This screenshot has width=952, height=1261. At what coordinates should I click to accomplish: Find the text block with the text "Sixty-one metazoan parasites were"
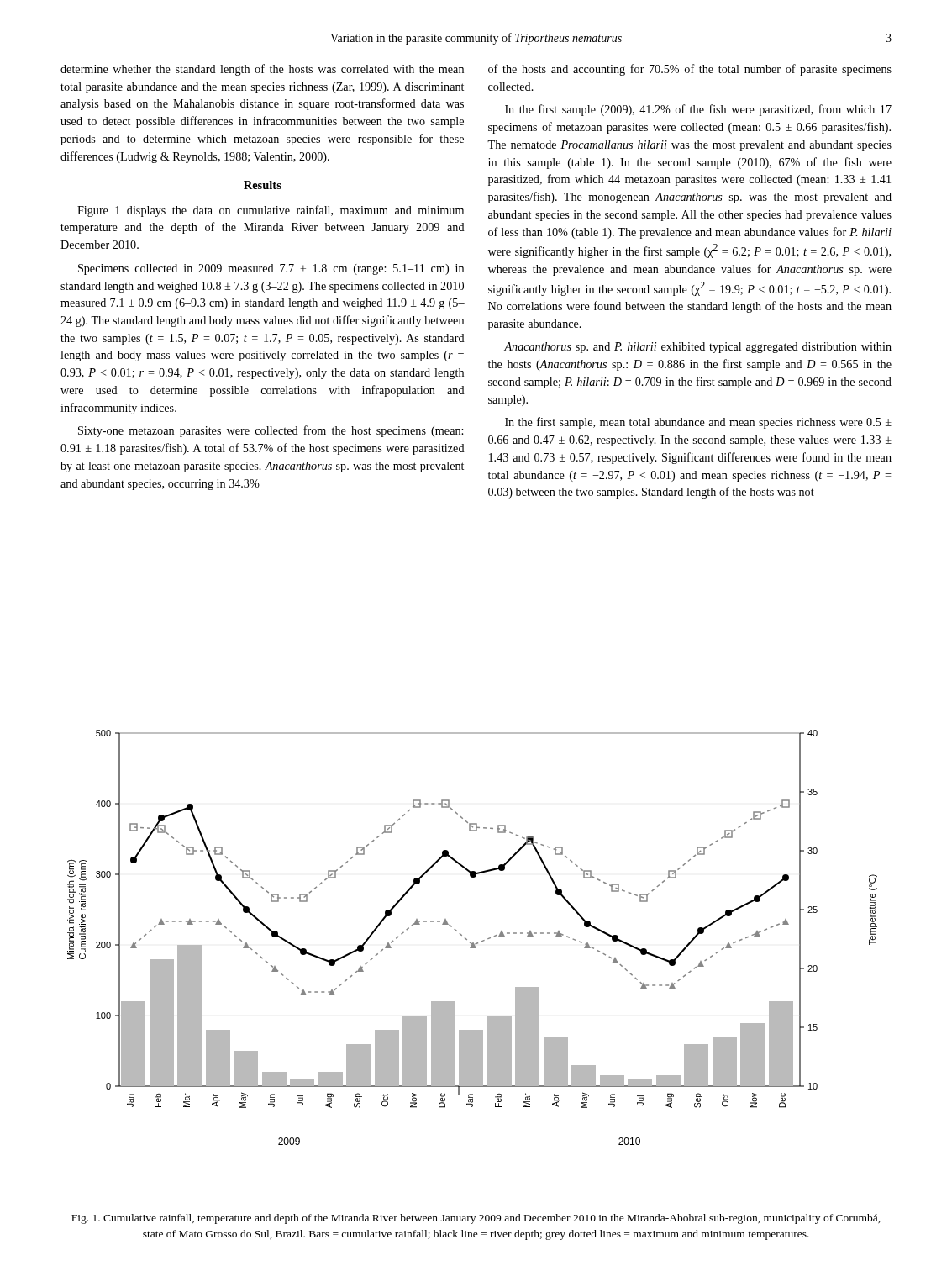click(x=262, y=457)
